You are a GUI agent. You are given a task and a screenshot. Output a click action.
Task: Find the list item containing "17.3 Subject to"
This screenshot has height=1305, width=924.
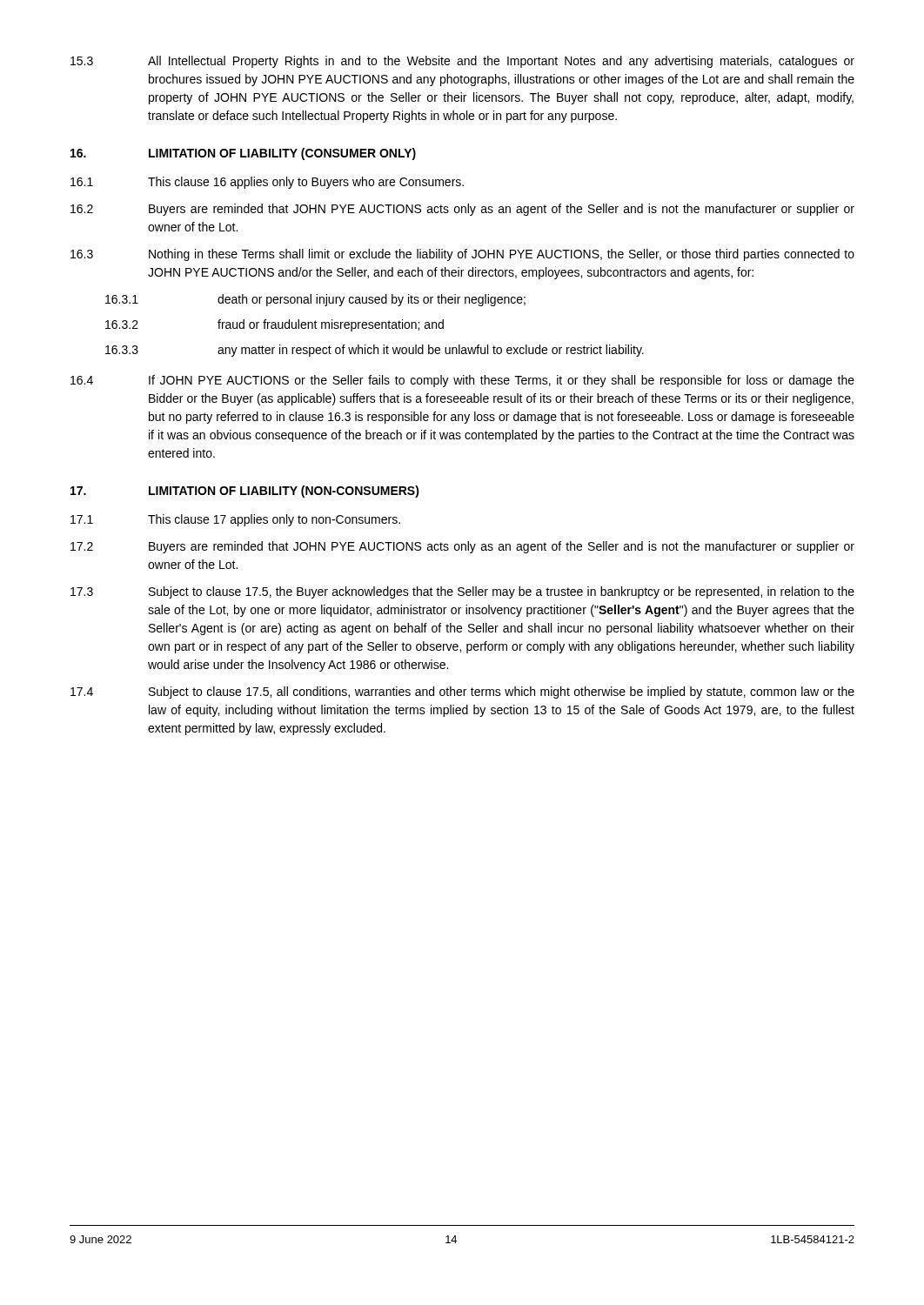point(462,629)
